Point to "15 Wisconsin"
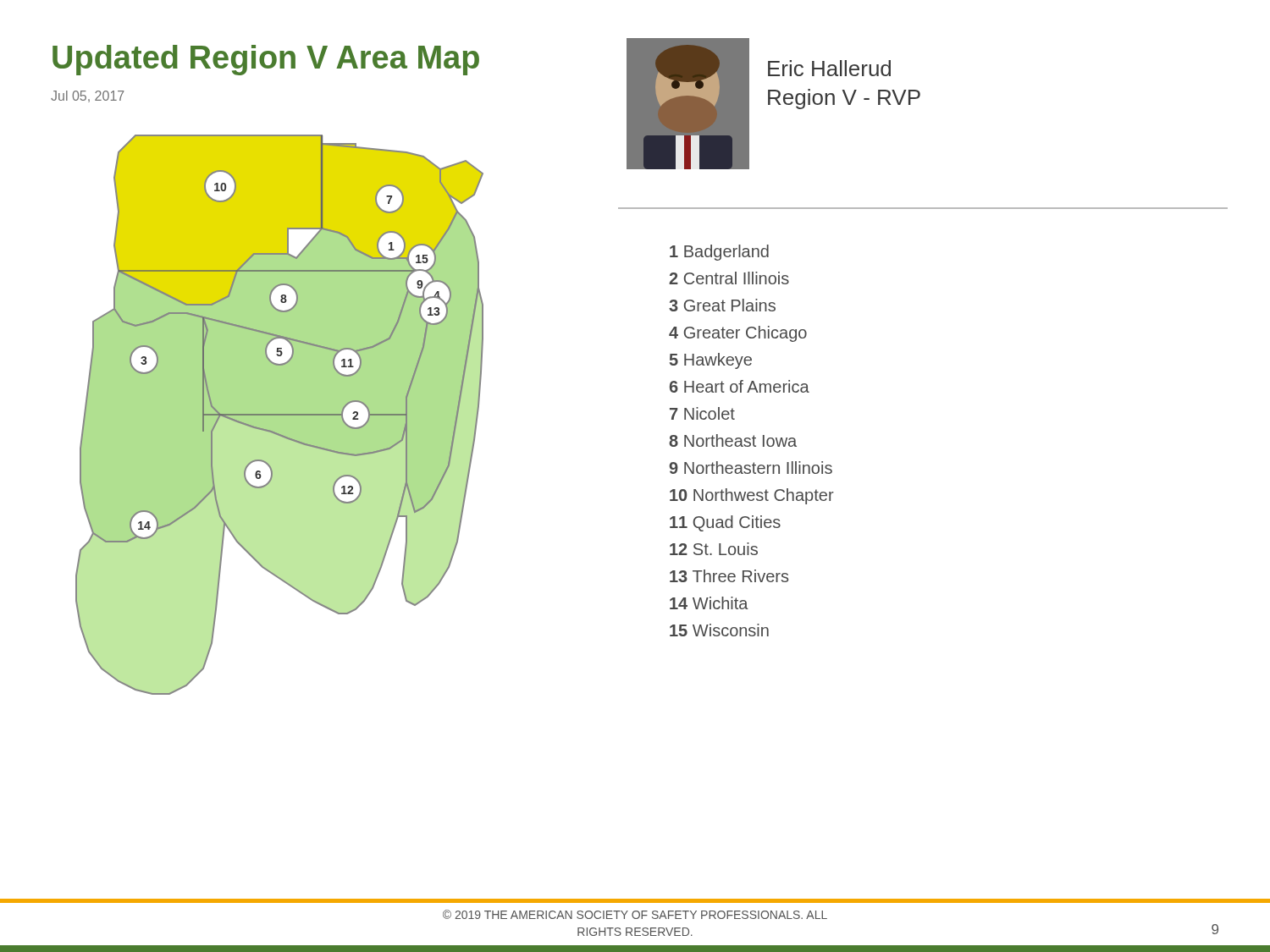This screenshot has width=1270, height=952. point(719,630)
